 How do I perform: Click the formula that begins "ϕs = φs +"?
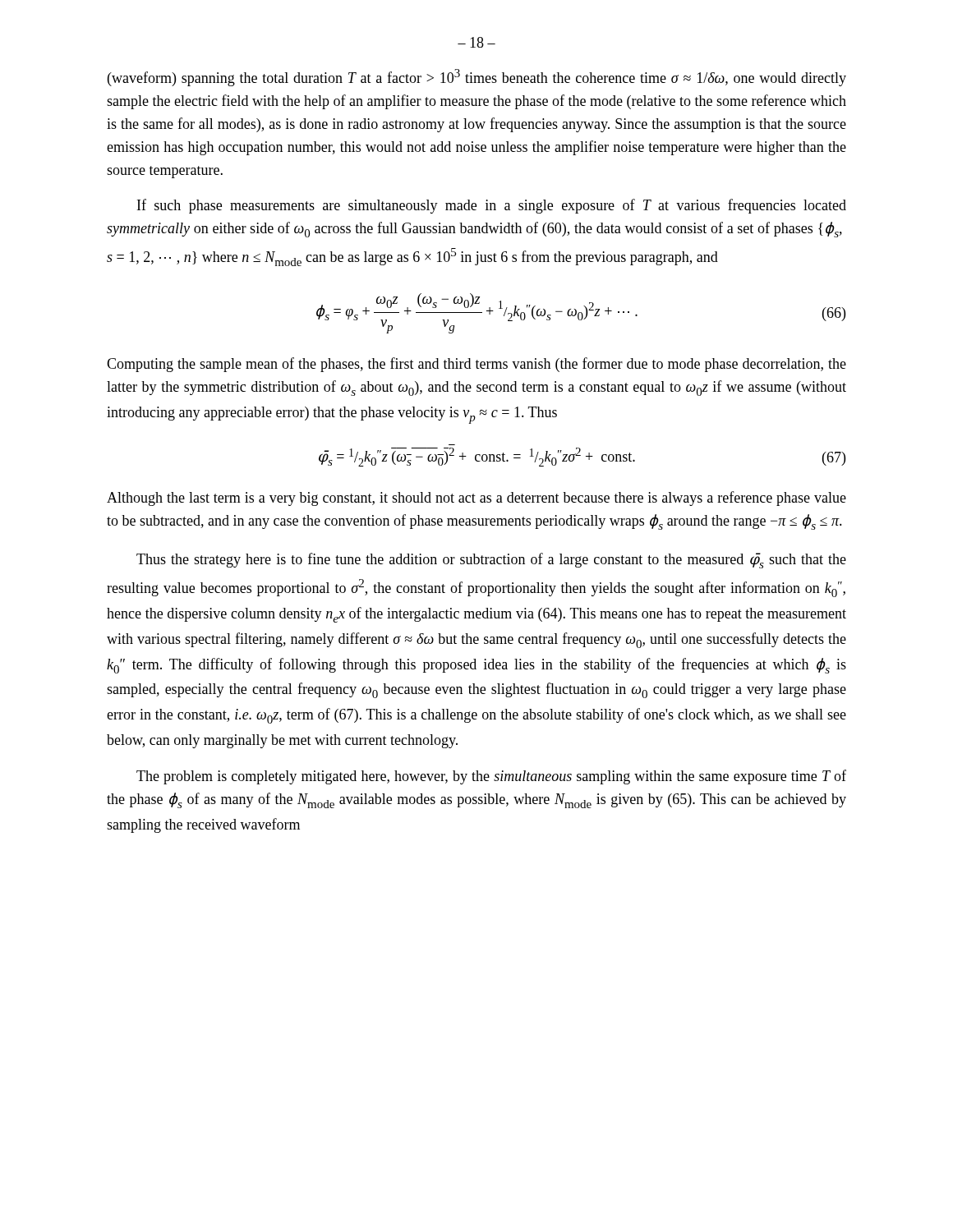[581, 312]
